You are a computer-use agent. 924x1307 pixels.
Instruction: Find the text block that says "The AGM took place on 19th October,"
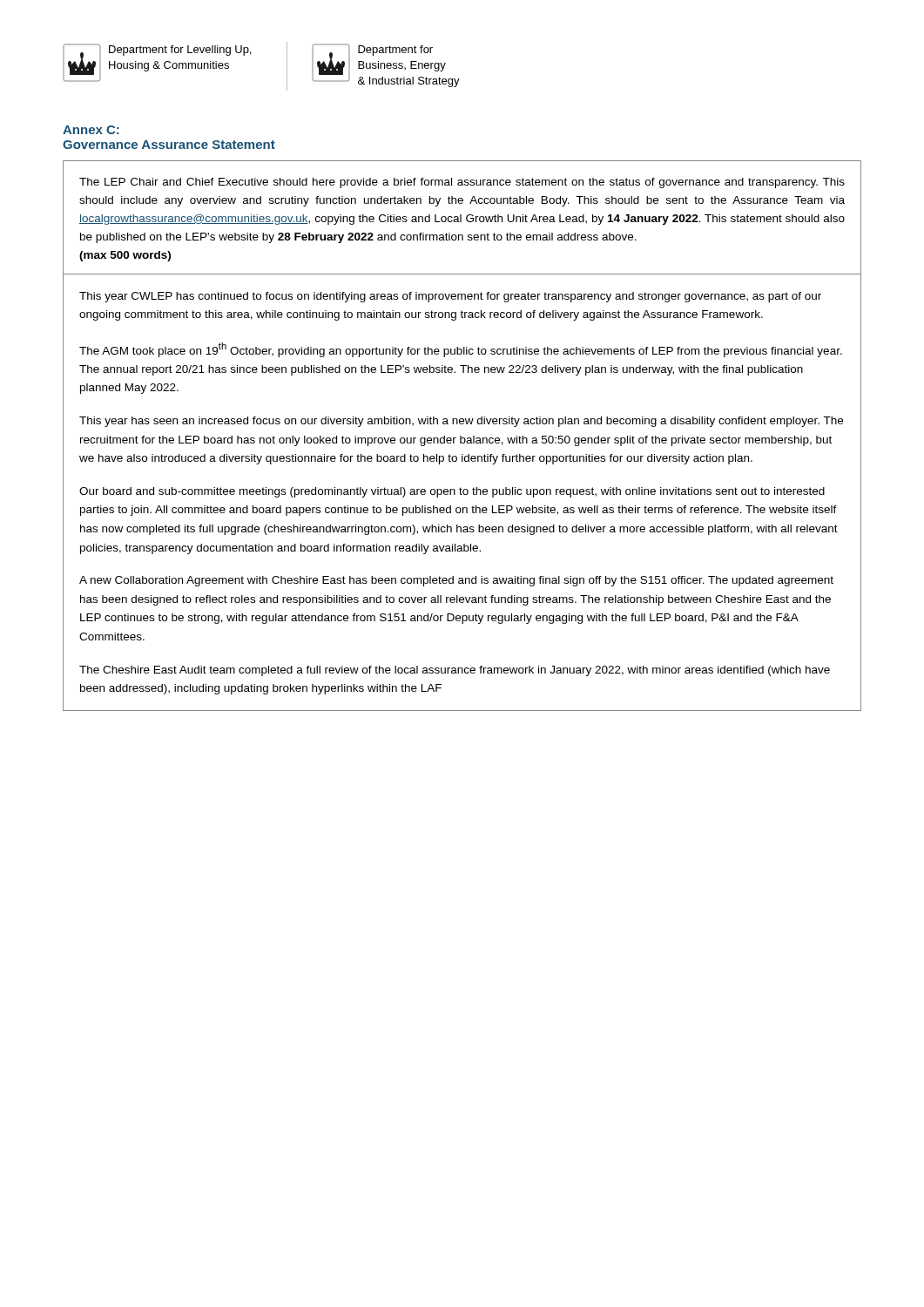click(461, 367)
